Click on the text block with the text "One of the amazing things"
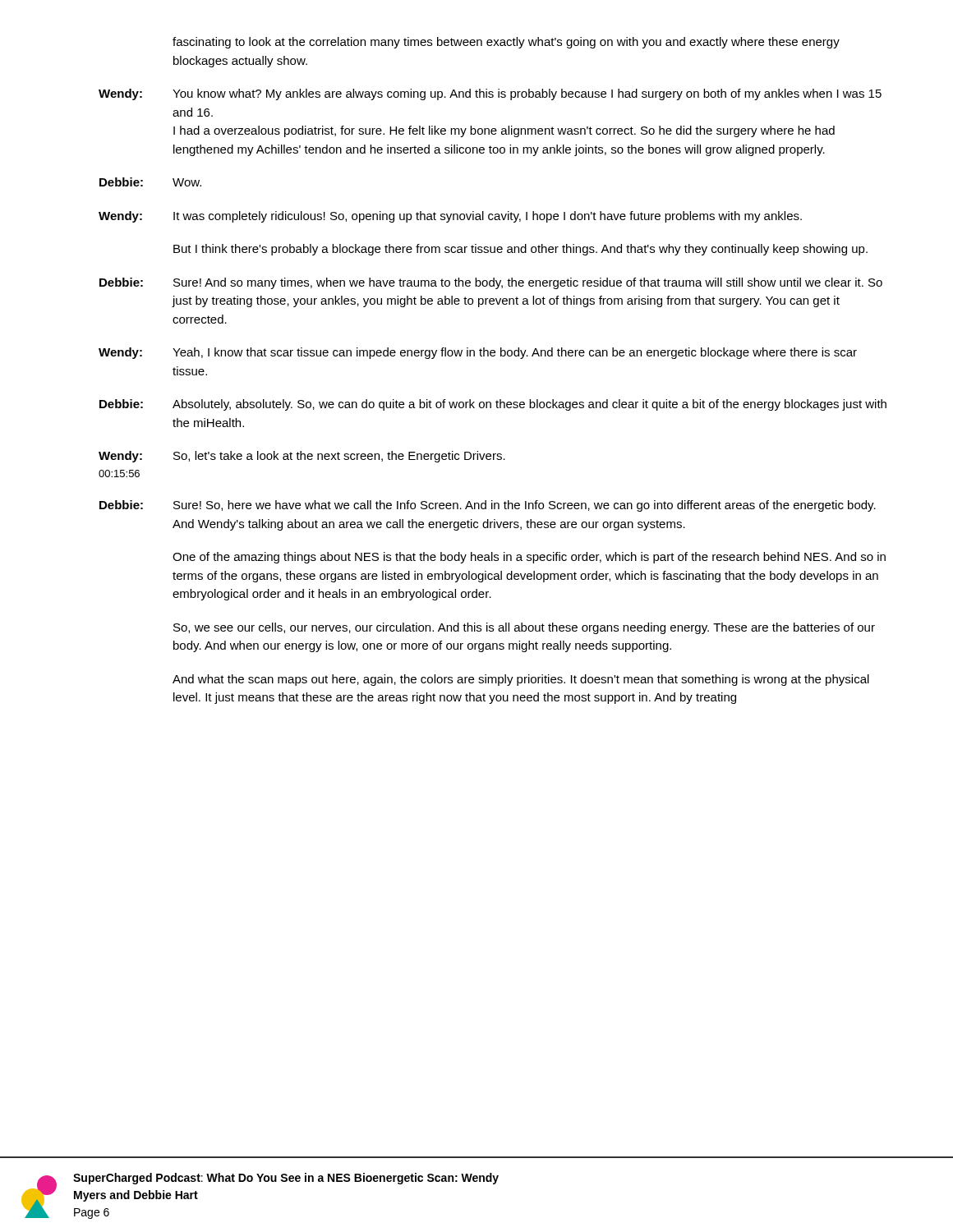 click(x=529, y=575)
